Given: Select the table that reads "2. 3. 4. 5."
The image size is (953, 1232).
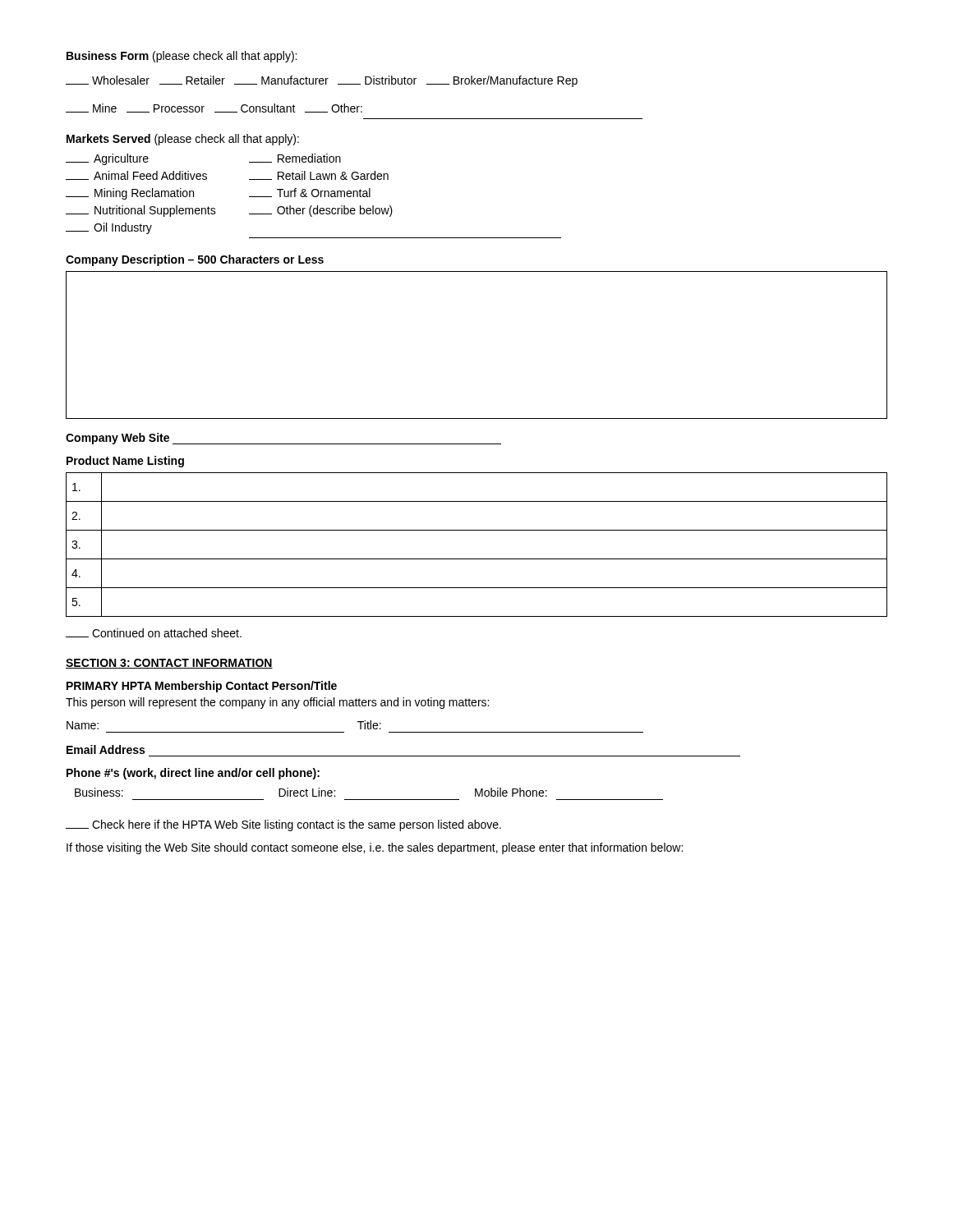Looking at the screenshot, I should (476, 545).
